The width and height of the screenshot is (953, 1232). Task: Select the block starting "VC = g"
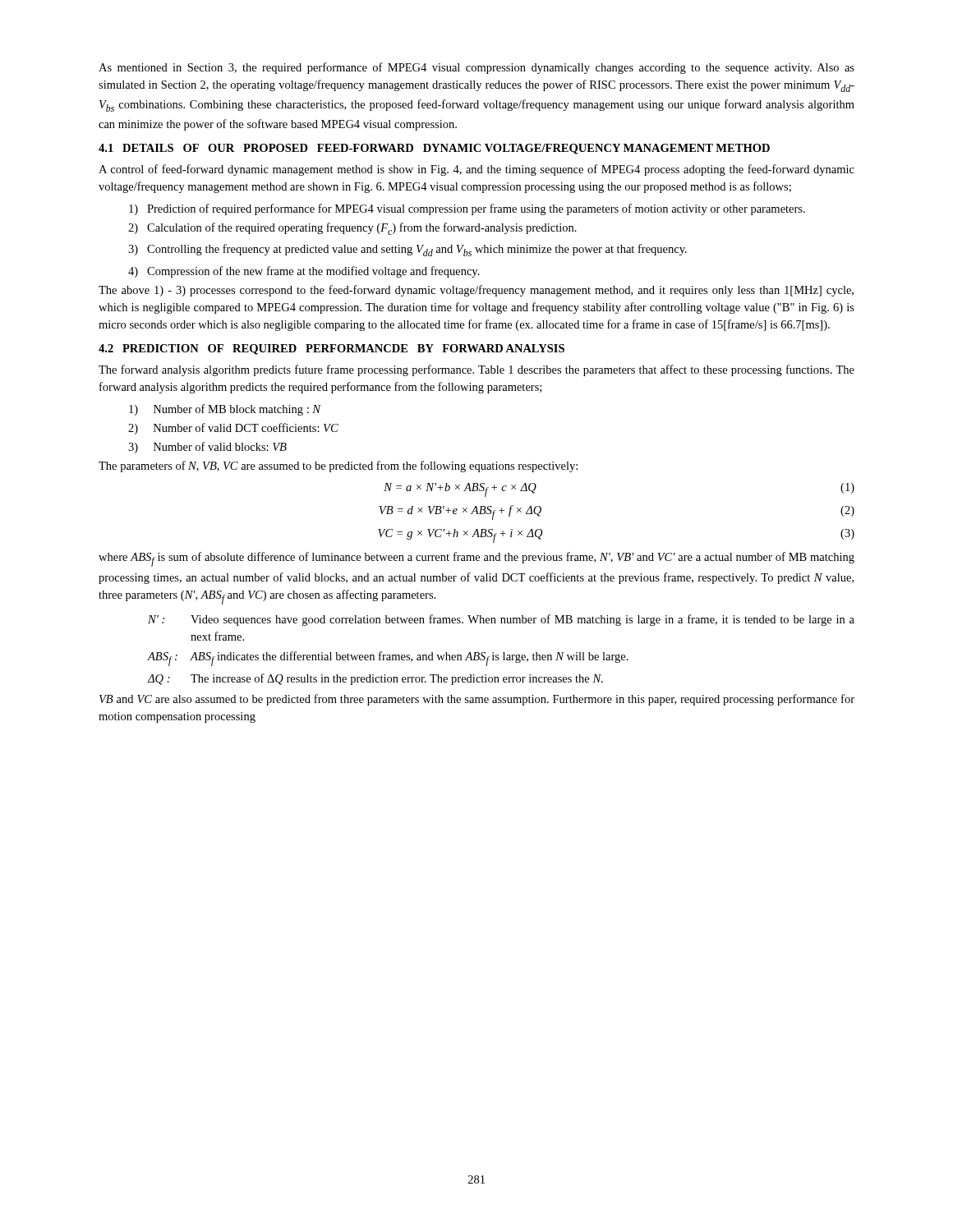tap(476, 535)
